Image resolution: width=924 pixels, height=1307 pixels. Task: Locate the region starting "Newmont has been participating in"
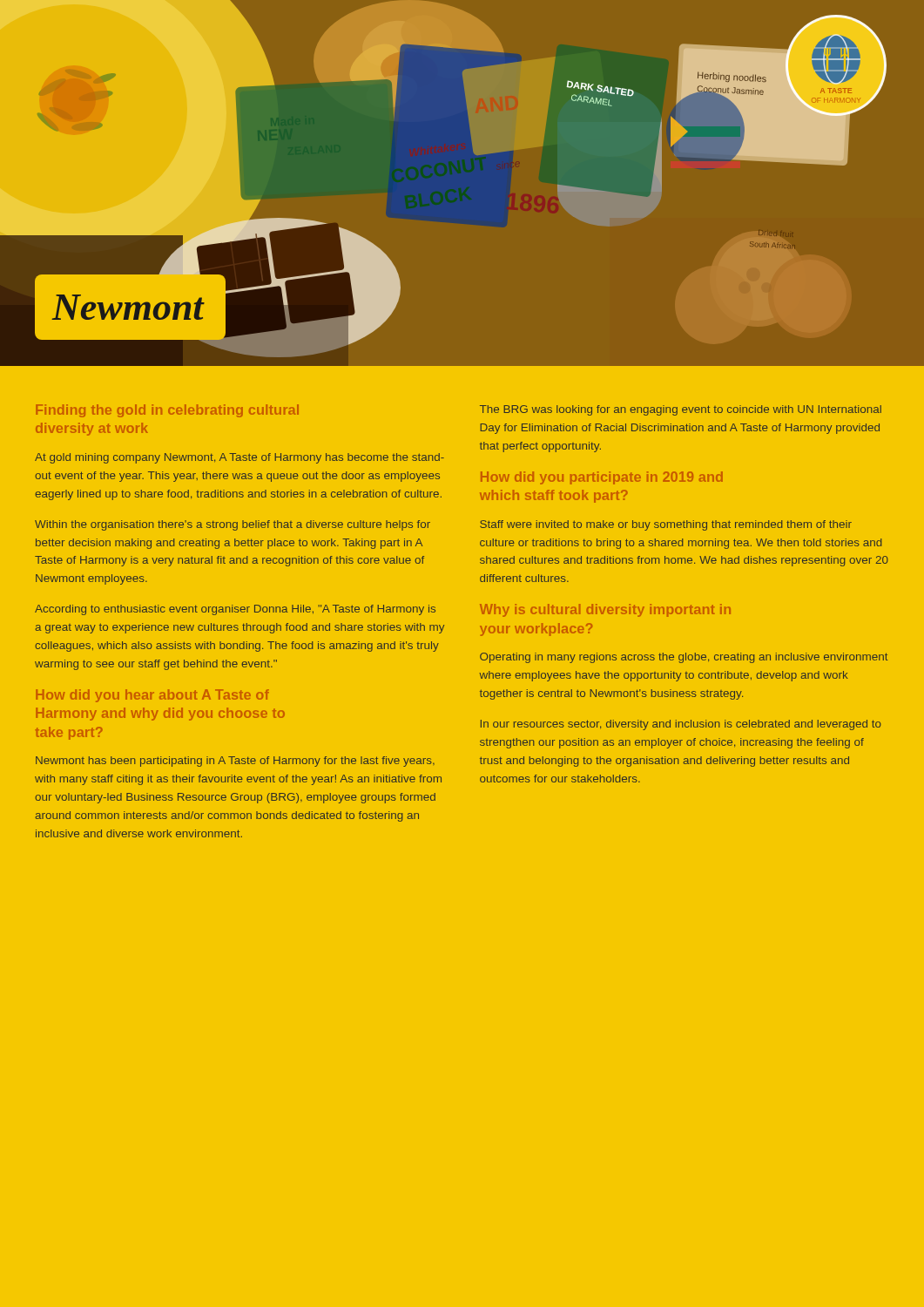(x=240, y=798)
